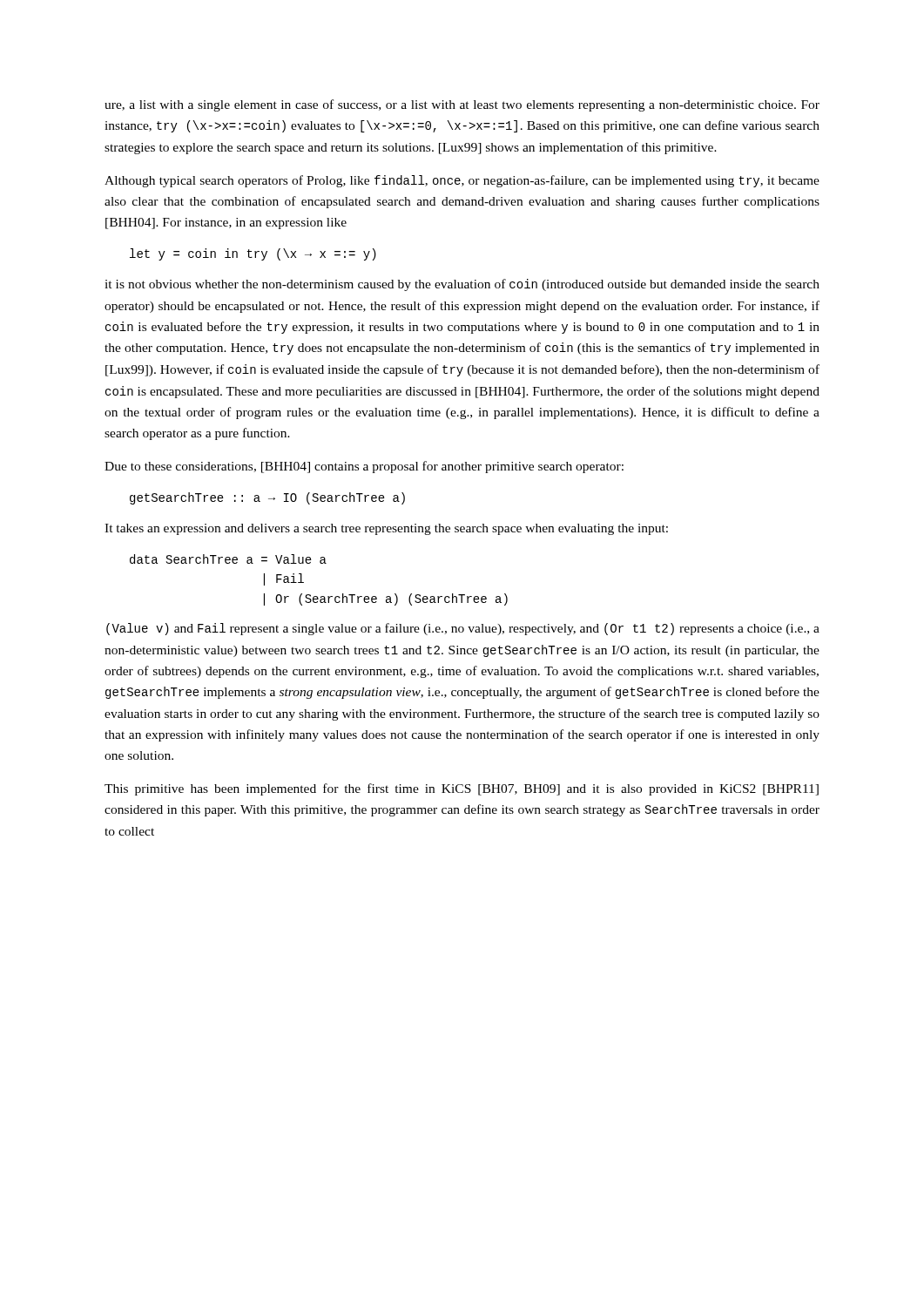
Task: Find the formula on this page that starts "let y = coin in try (\x →"
Action: 253,255
